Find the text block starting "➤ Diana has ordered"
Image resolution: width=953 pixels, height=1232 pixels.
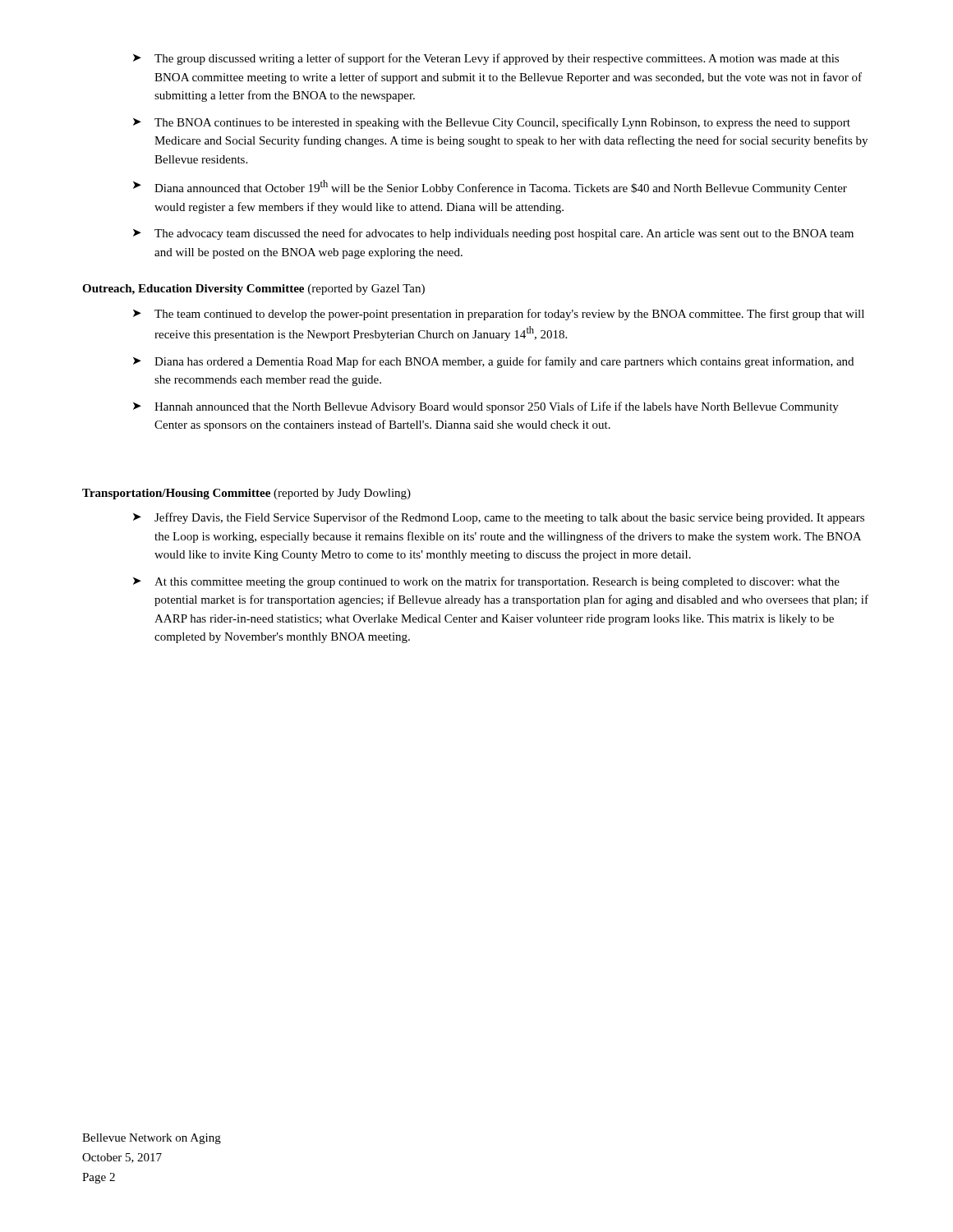[501, 370]
